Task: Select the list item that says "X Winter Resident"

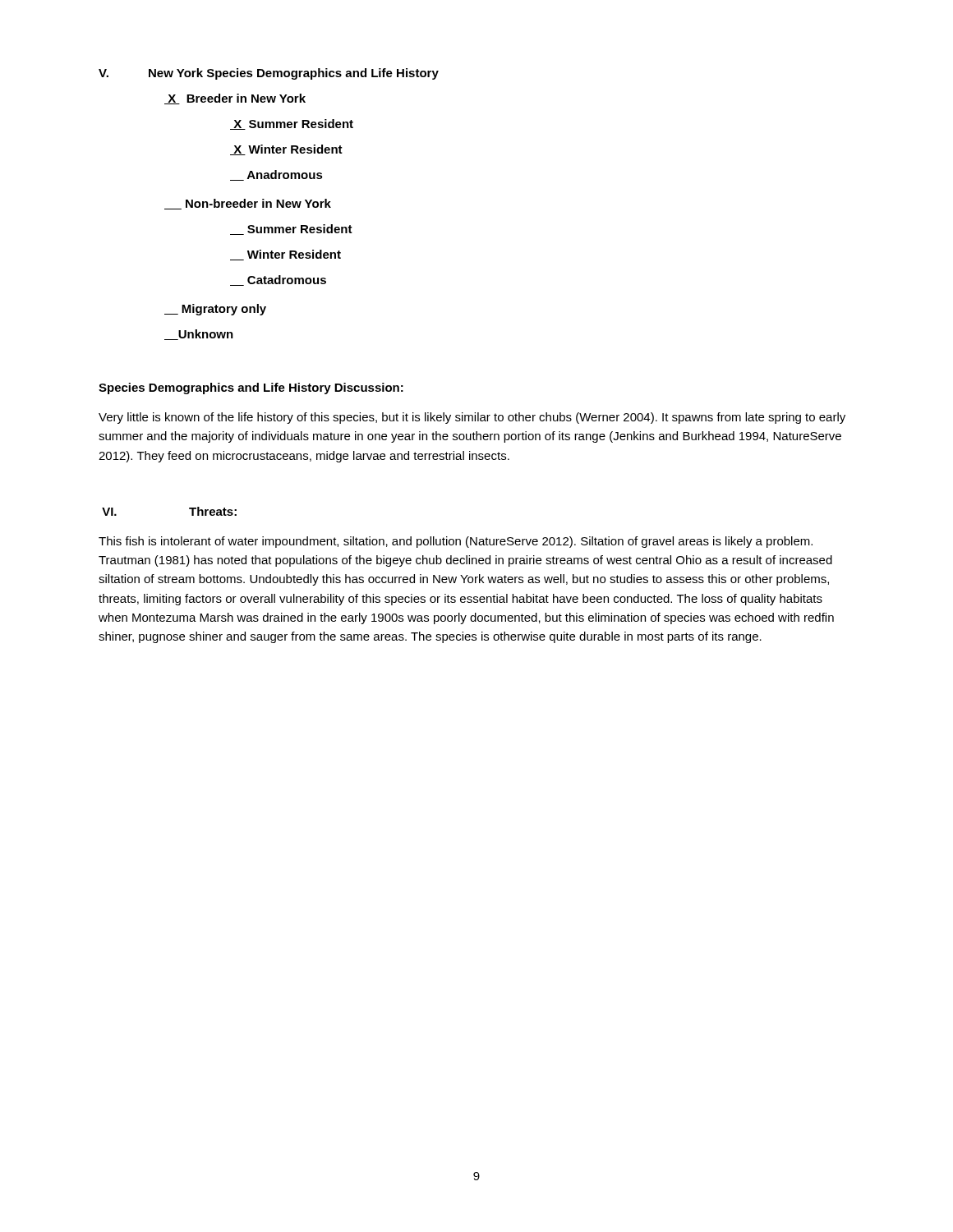Action: point(286,149)
